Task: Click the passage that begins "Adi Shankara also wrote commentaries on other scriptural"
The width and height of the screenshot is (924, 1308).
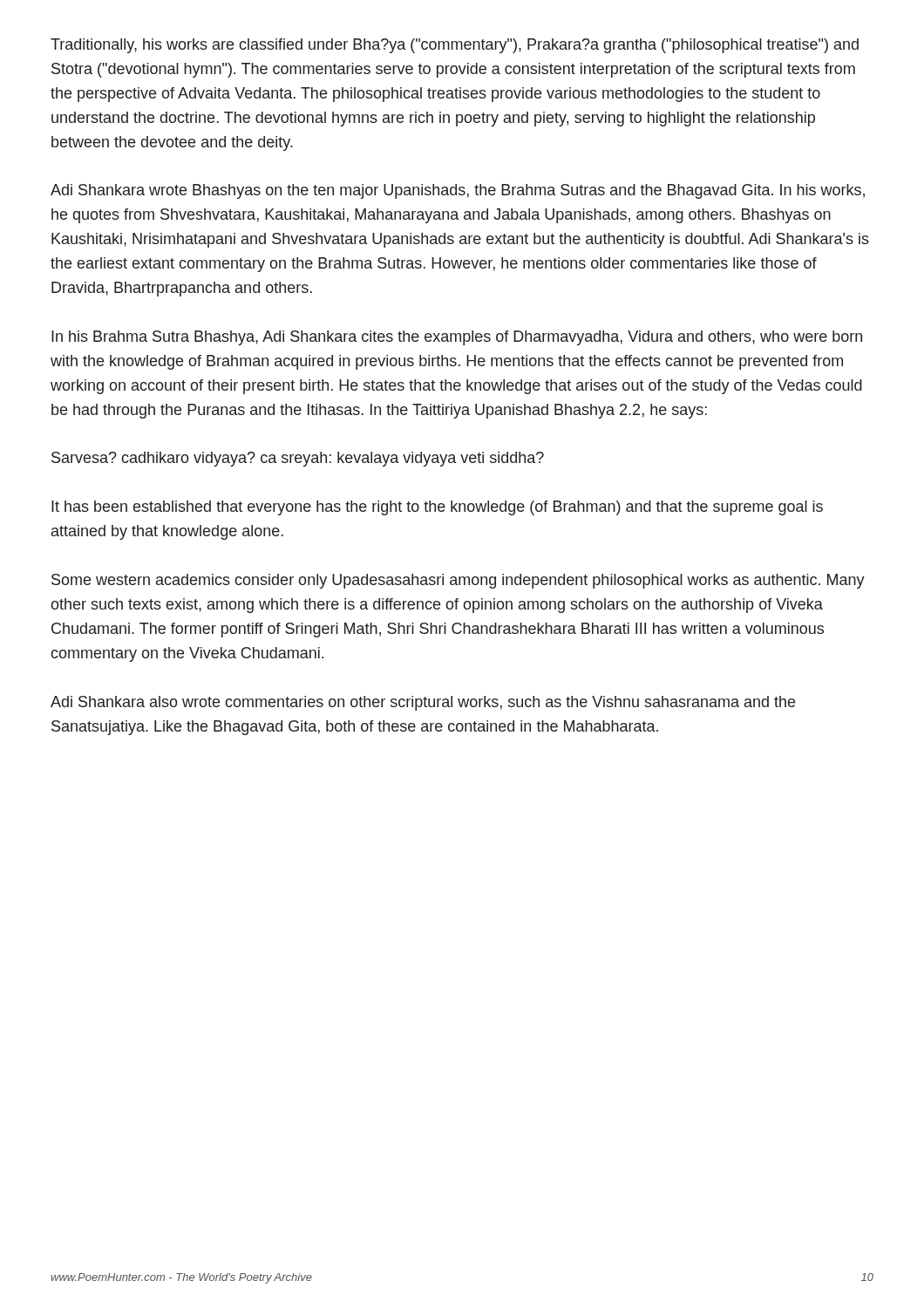Action: tap(423, 714)
